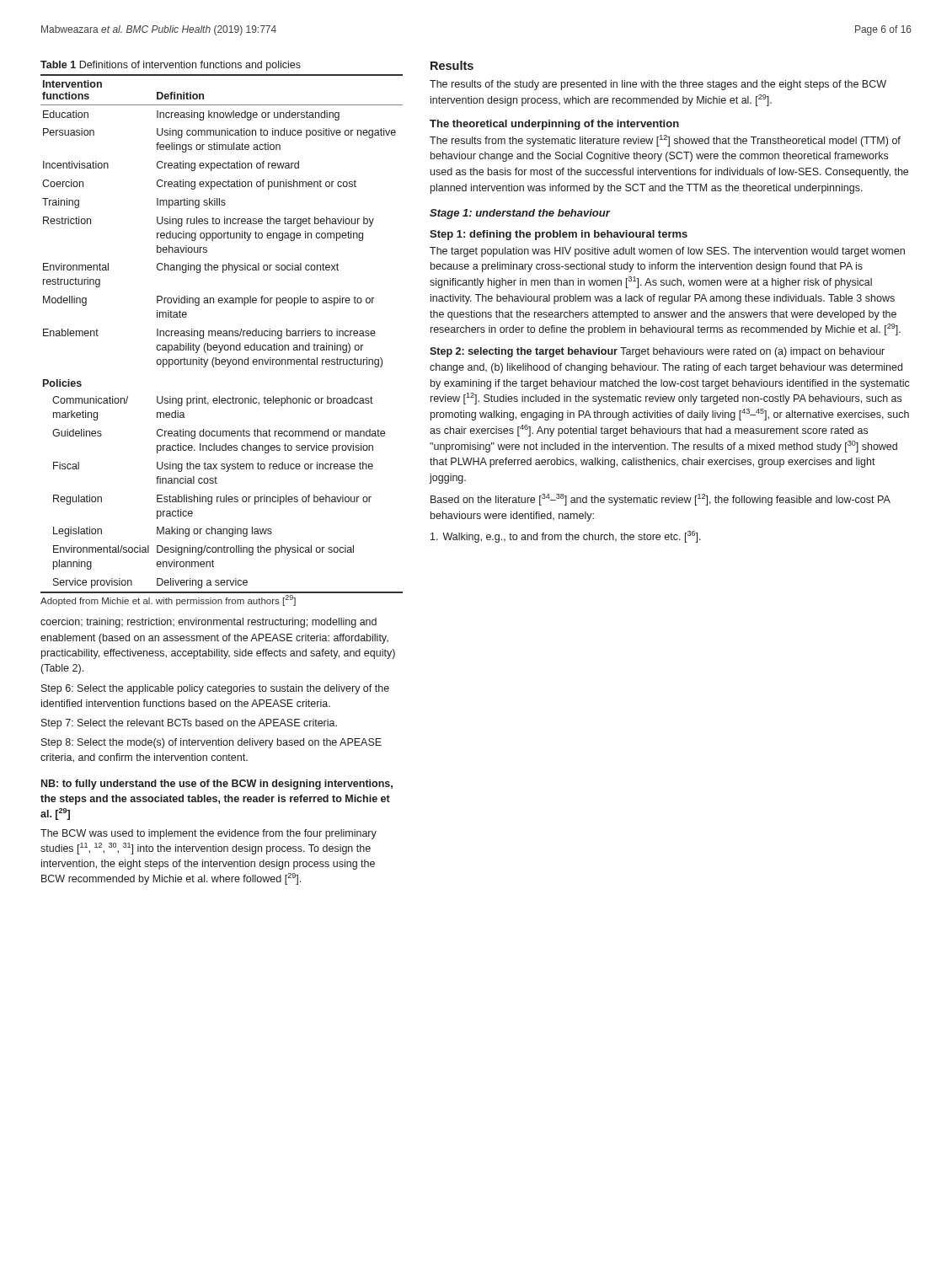Viewport: 952px width, 1264px height.
Task: Point to the element starting "The theoretical underpinning of"
Action: point(554,123)
